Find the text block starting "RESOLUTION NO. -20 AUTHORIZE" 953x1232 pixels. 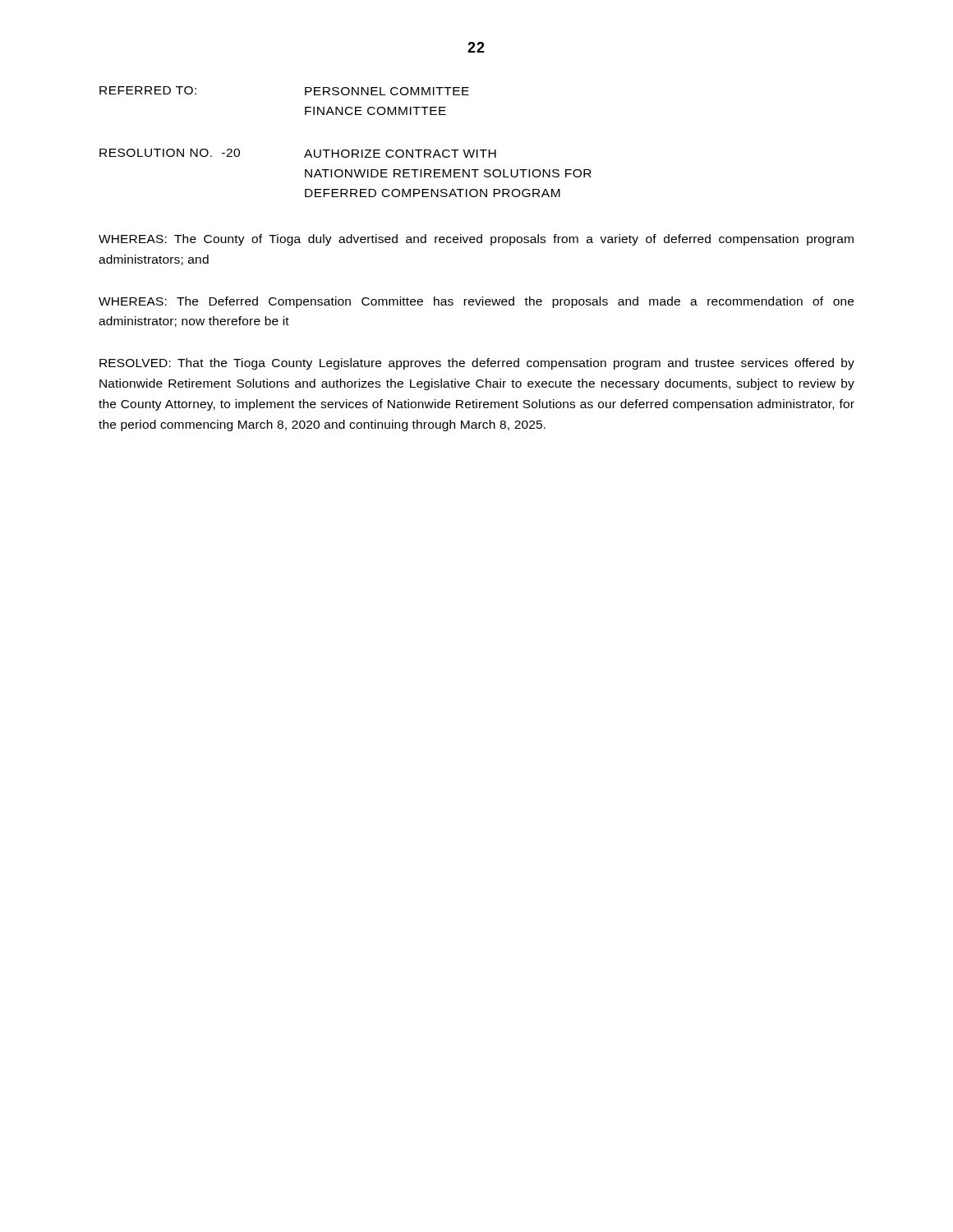(x=476, y=173)
